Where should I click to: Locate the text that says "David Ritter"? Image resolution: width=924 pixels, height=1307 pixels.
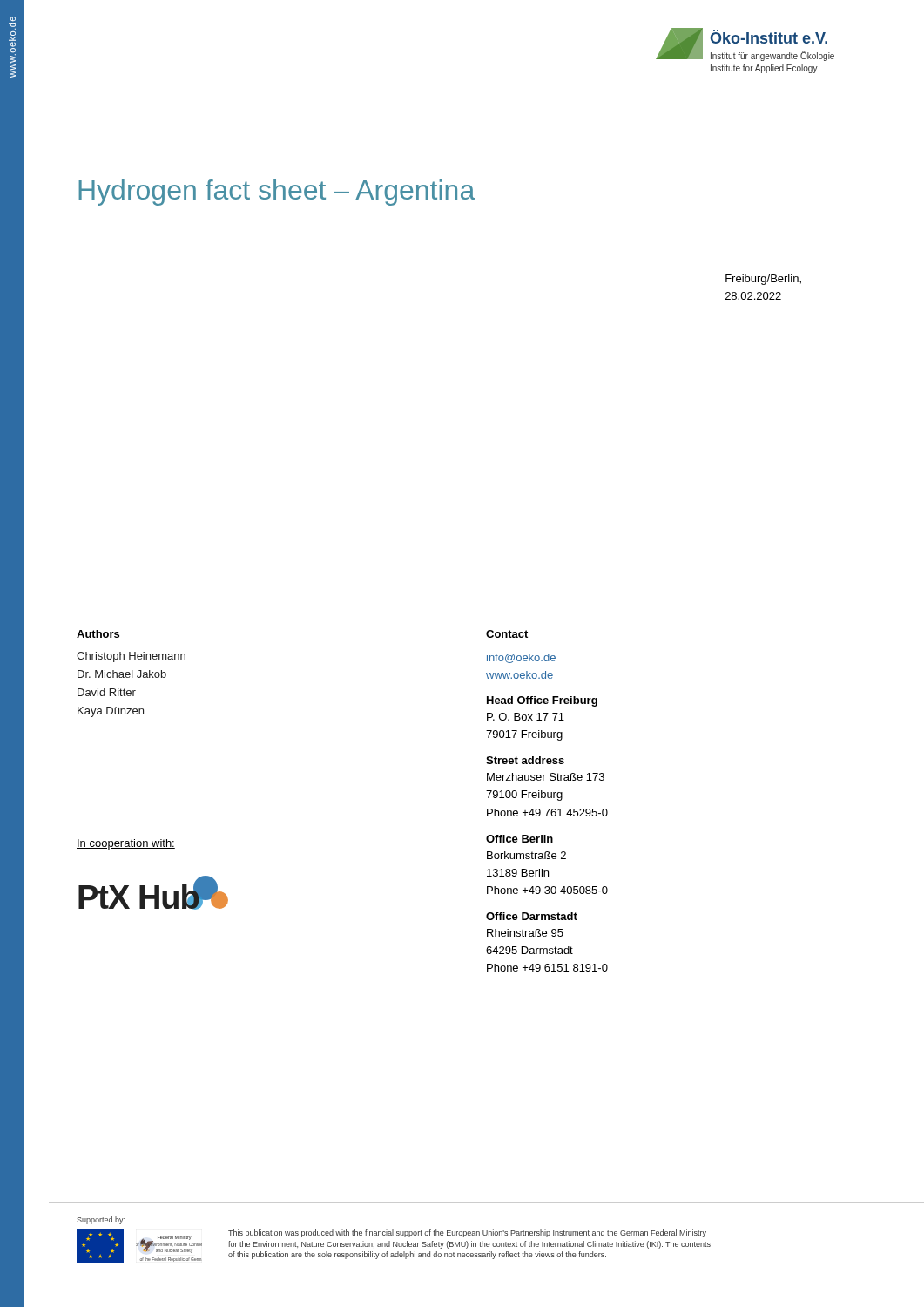106,692
